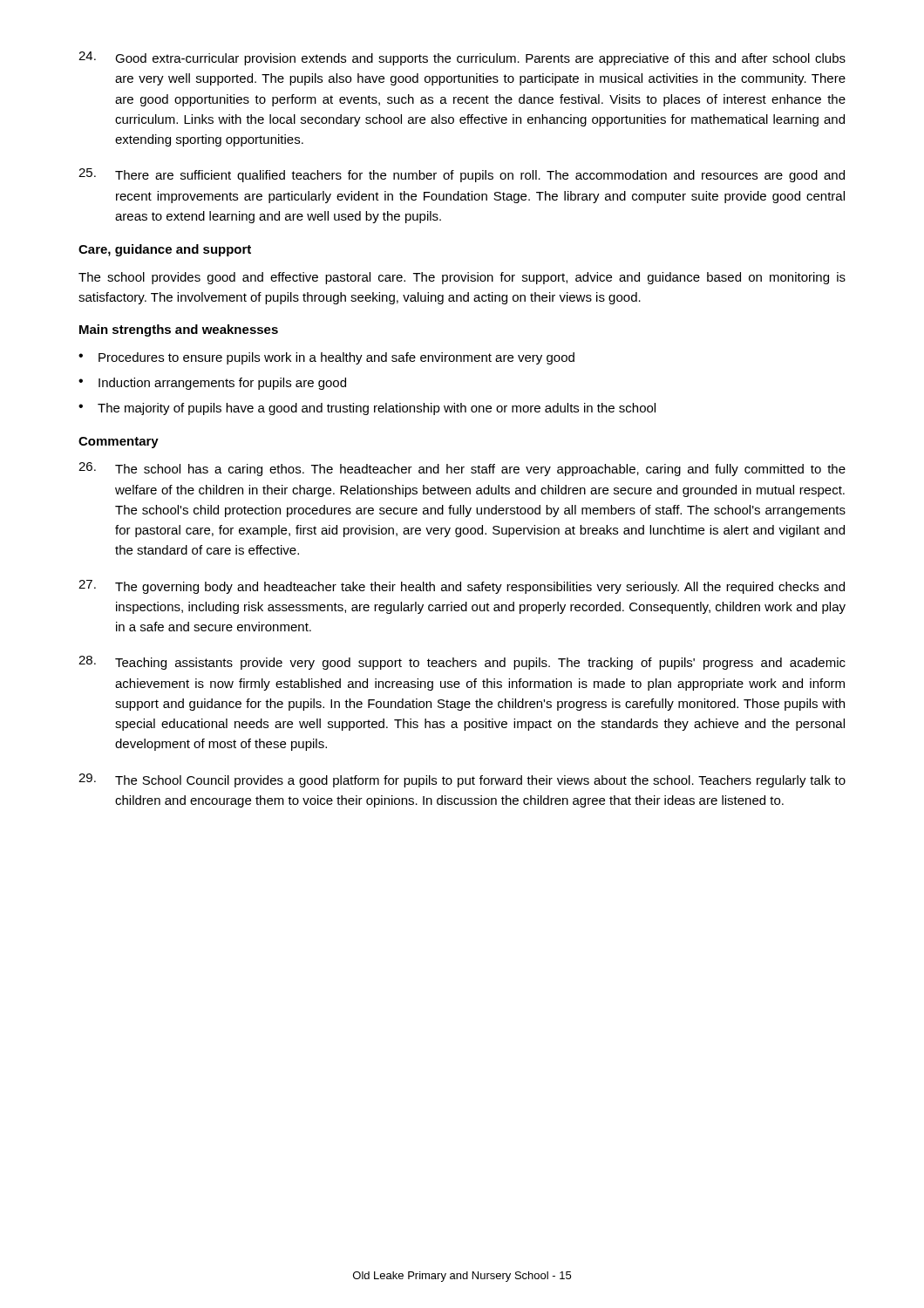The image size is (924, 1308).
Task: Select the list item with the text "• Procedures to ensure pupils work in"
Action: click(x=462, y=357)
